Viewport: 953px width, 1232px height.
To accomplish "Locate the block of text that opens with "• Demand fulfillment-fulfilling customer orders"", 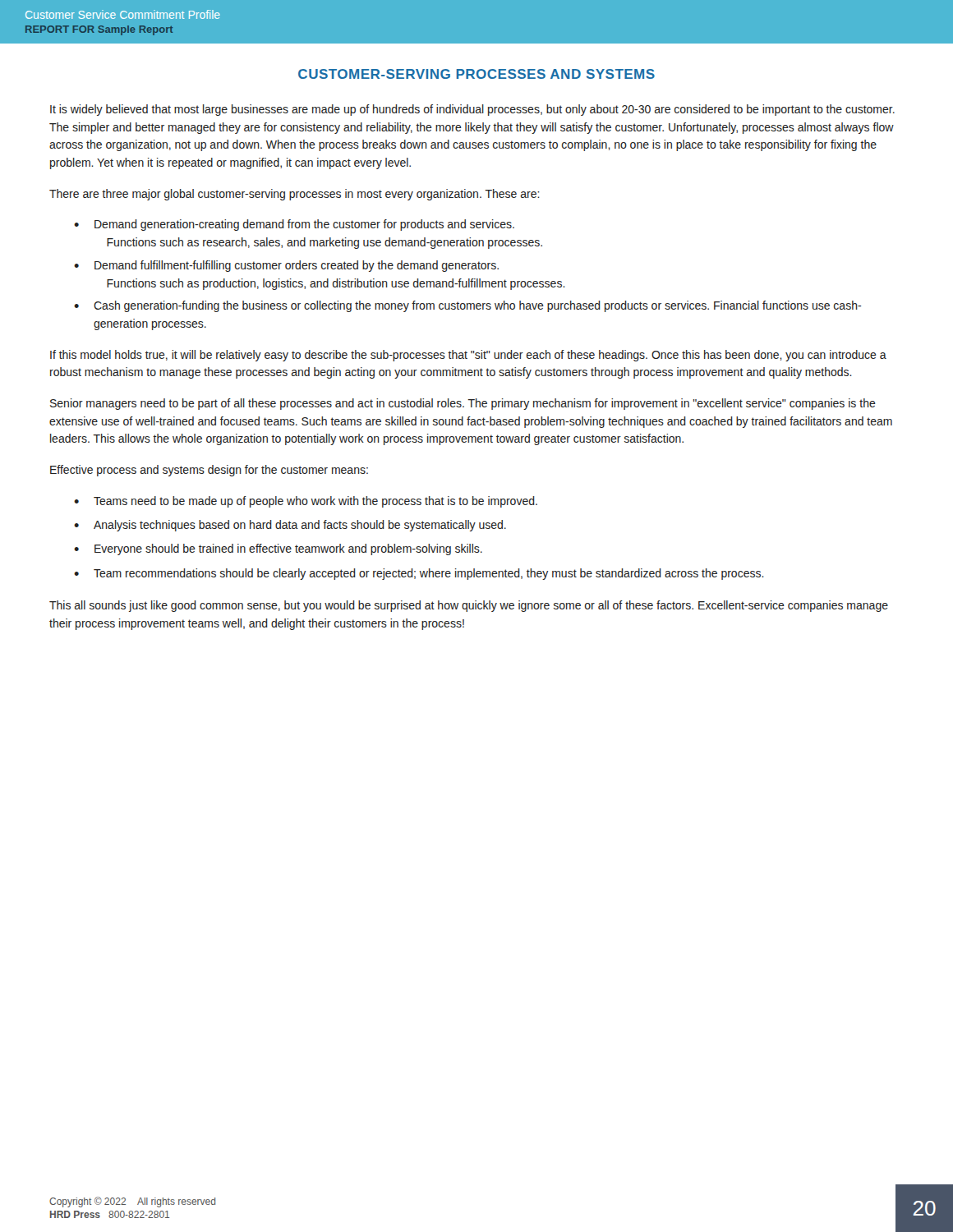I will (x=489, y=275).
